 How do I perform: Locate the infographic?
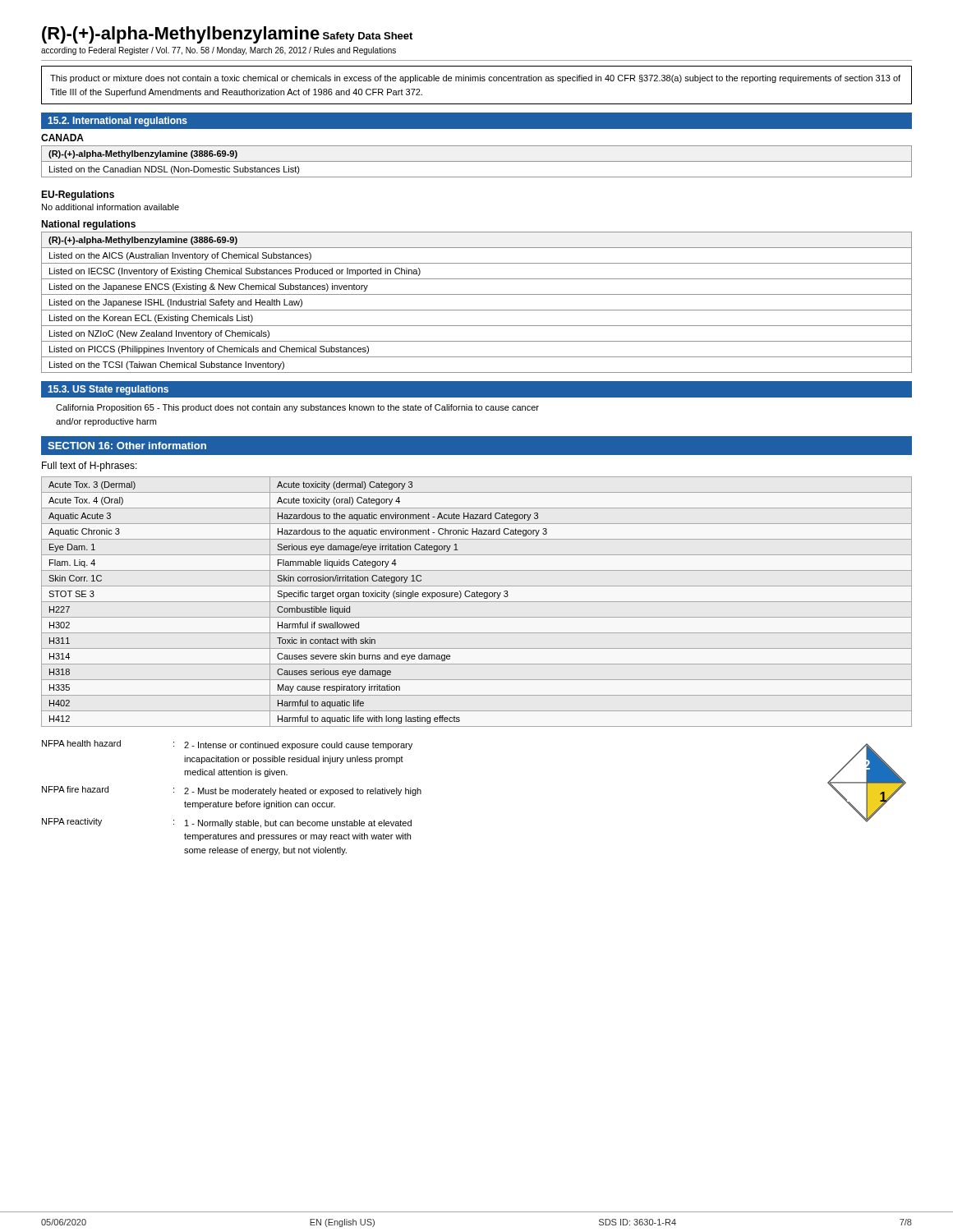tap(867, 783)
